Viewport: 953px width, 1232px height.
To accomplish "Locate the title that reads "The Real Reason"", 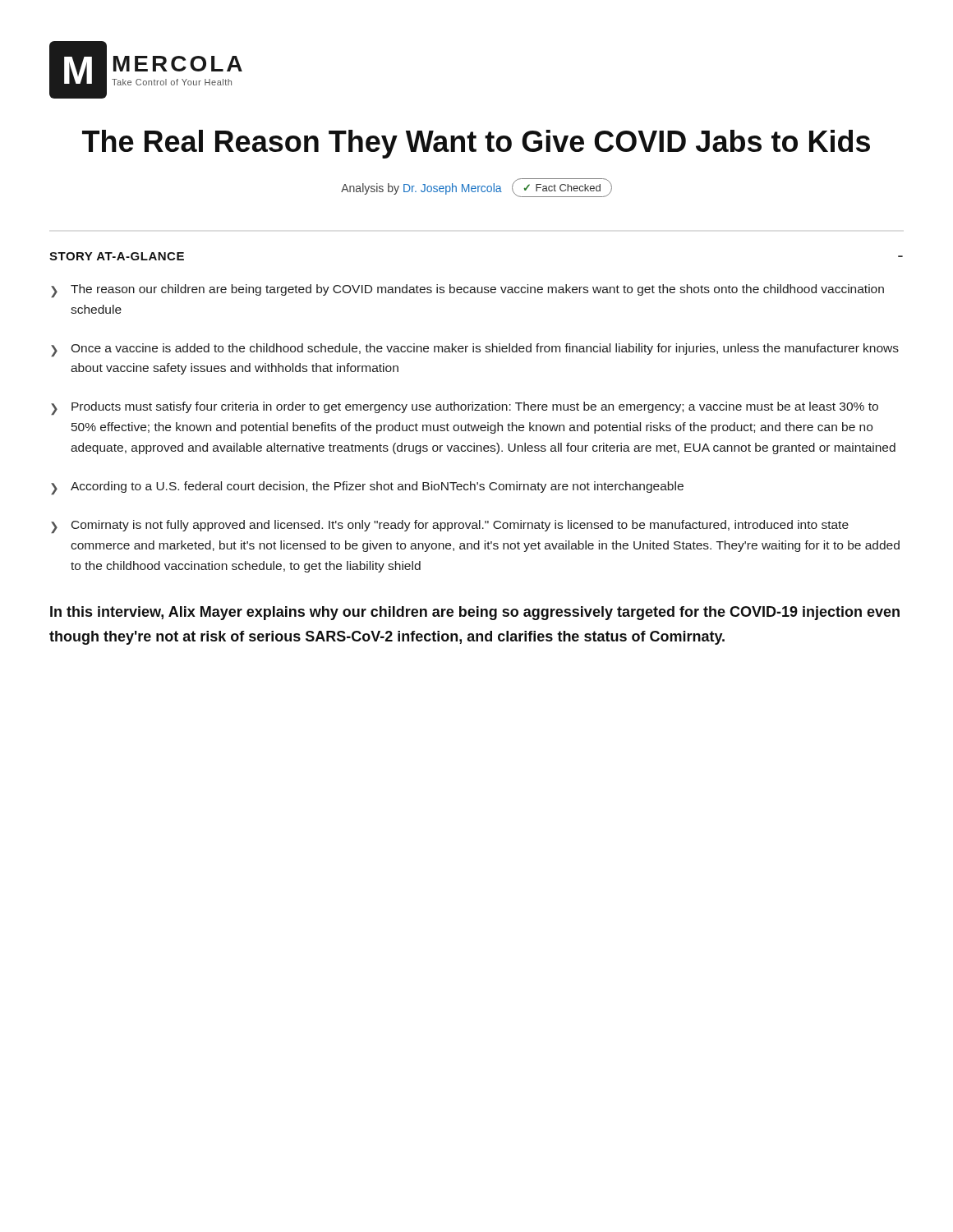I will (476, 142).
